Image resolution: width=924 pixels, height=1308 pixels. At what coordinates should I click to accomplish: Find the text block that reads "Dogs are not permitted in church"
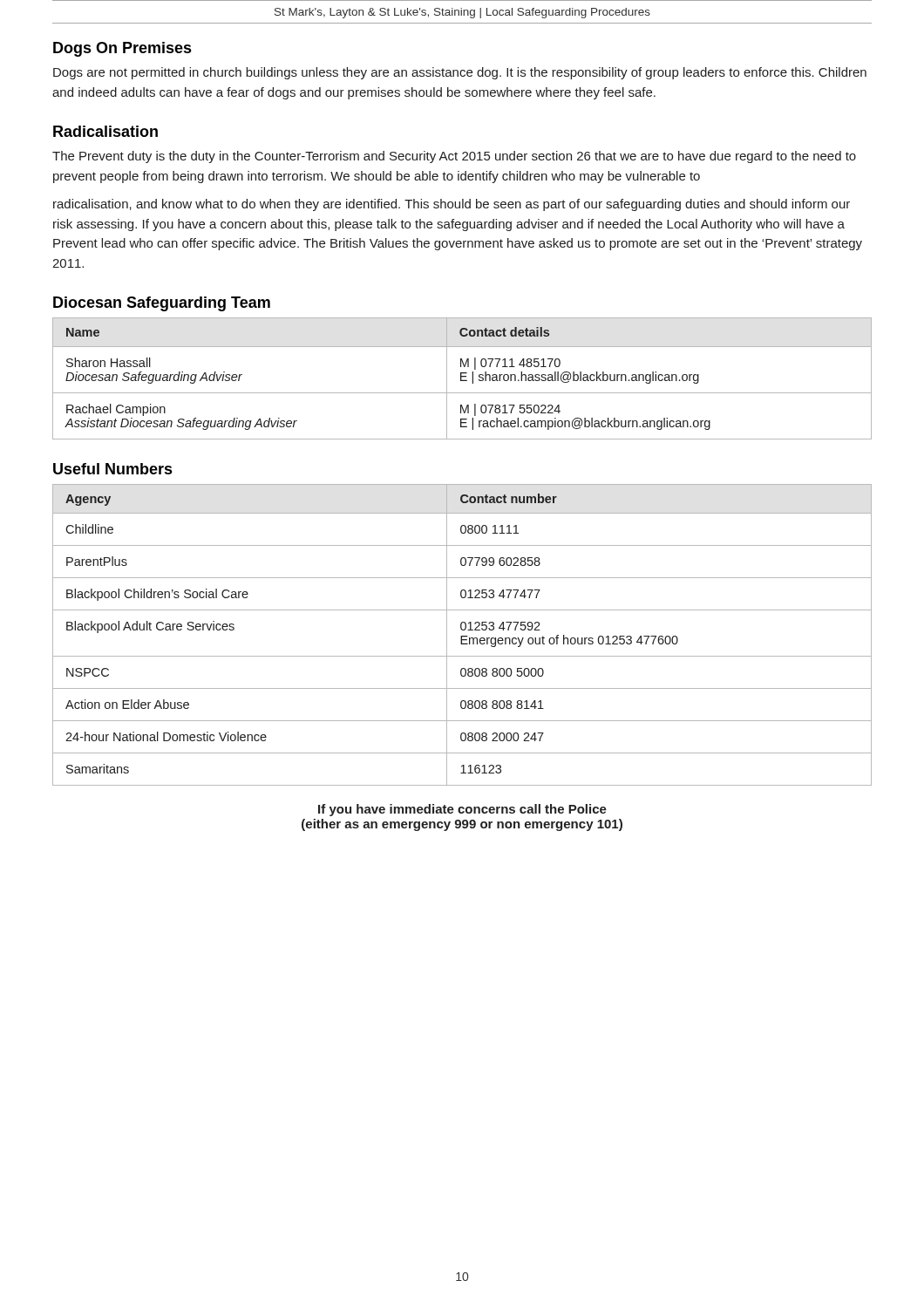[x=460, y=82]
